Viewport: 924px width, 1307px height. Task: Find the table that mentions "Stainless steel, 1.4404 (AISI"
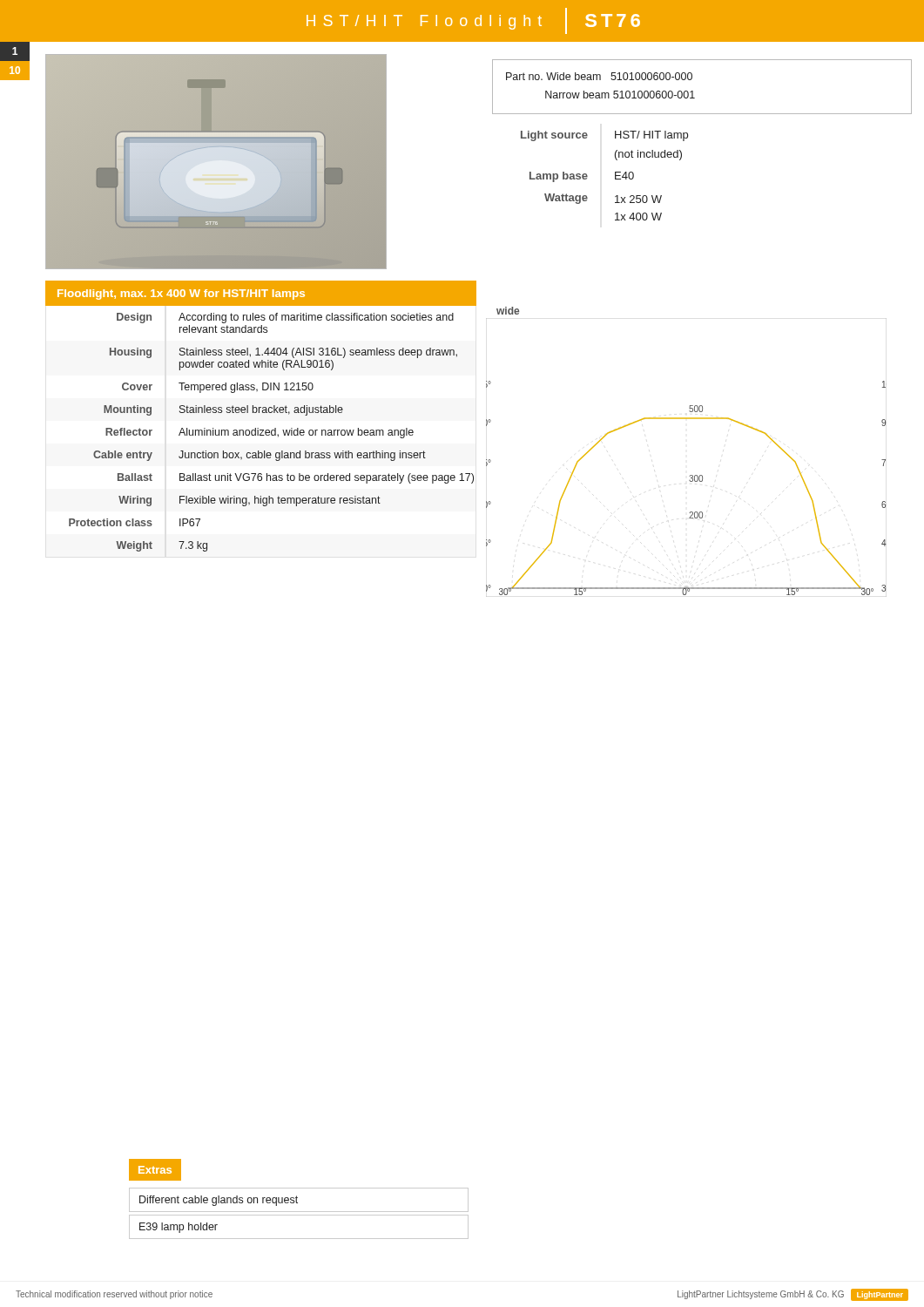261,432
